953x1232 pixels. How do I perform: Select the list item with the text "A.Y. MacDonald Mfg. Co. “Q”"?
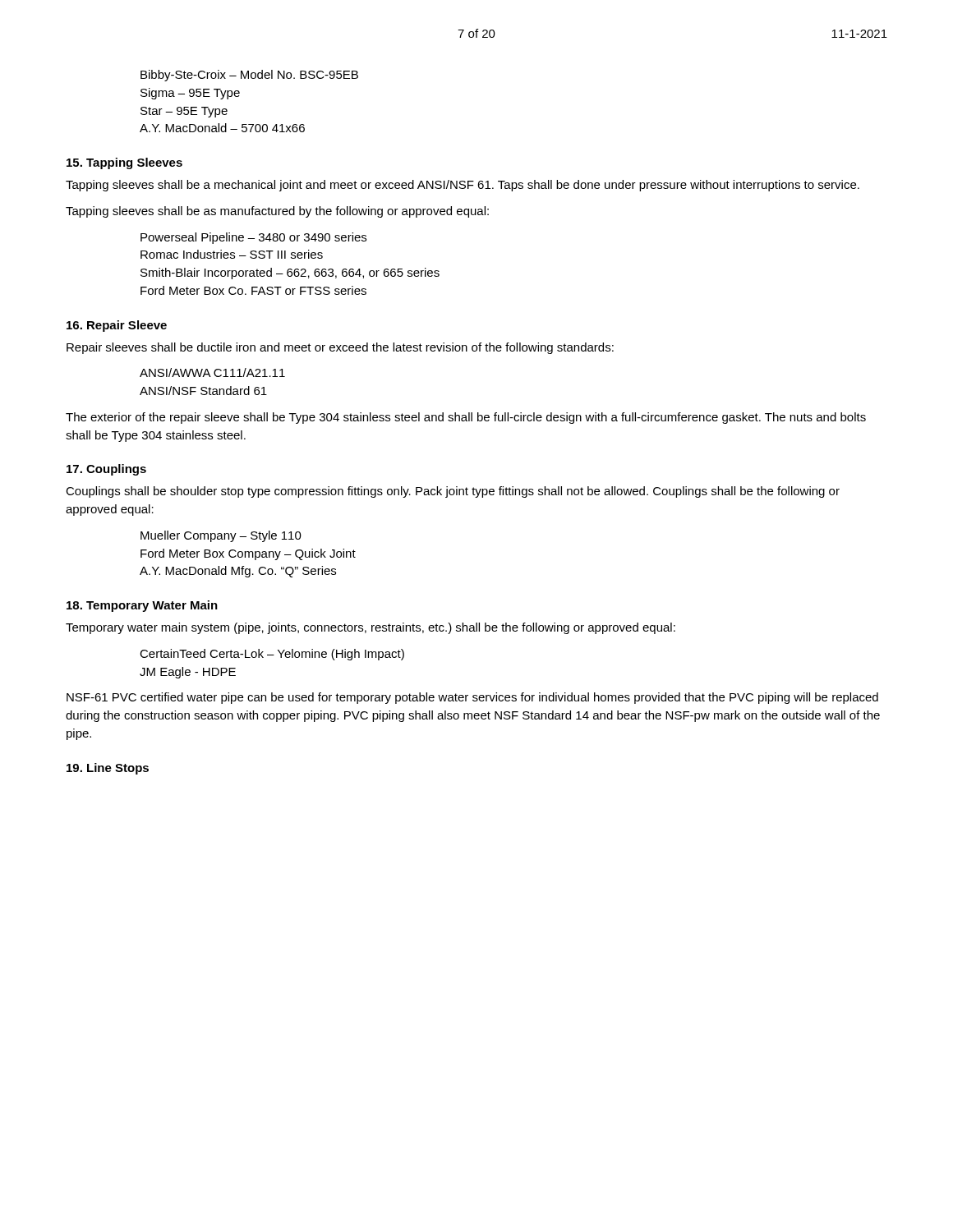(238, 571)
